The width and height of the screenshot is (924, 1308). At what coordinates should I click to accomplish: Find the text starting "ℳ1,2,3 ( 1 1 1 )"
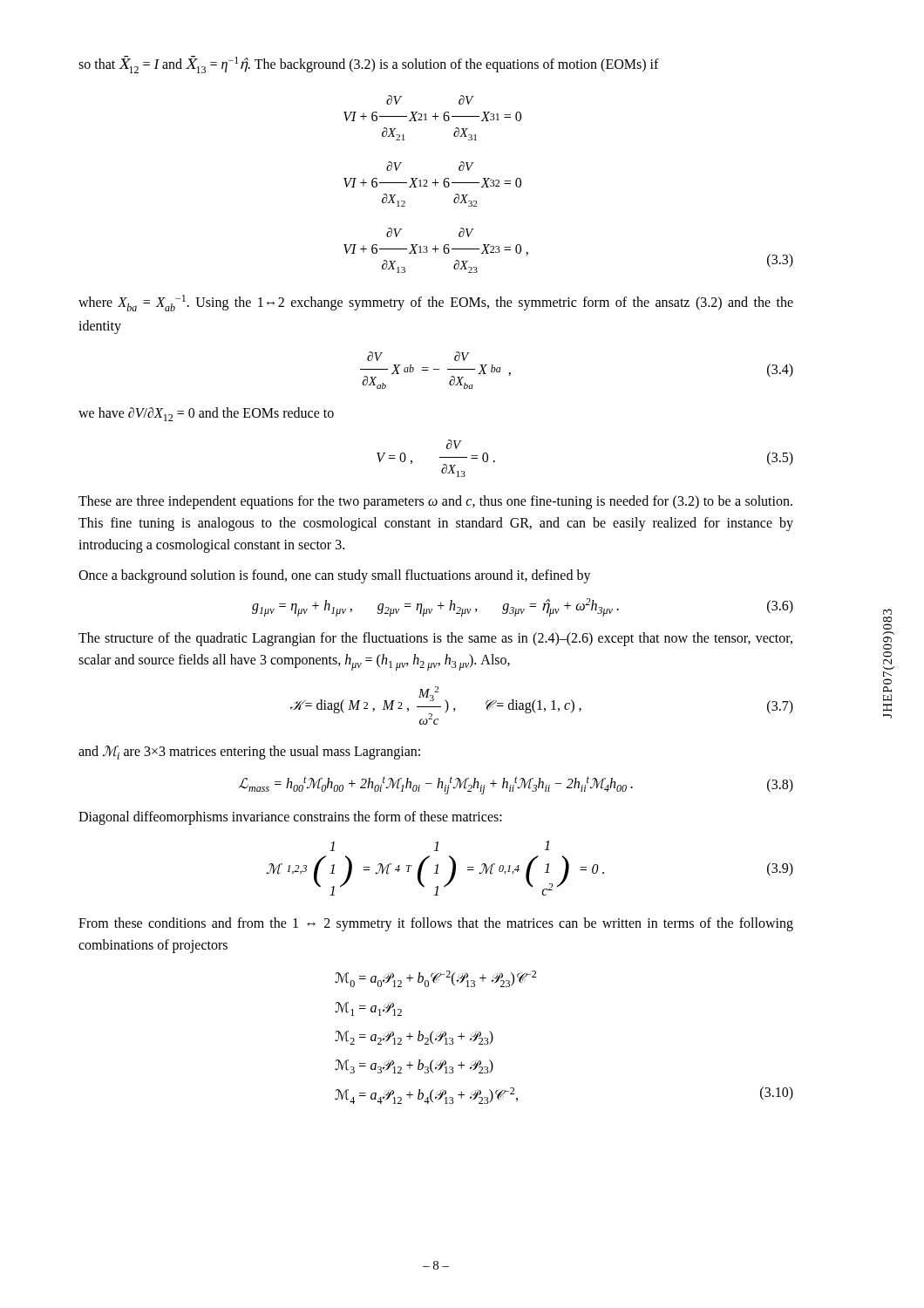(x=530, y=869)
